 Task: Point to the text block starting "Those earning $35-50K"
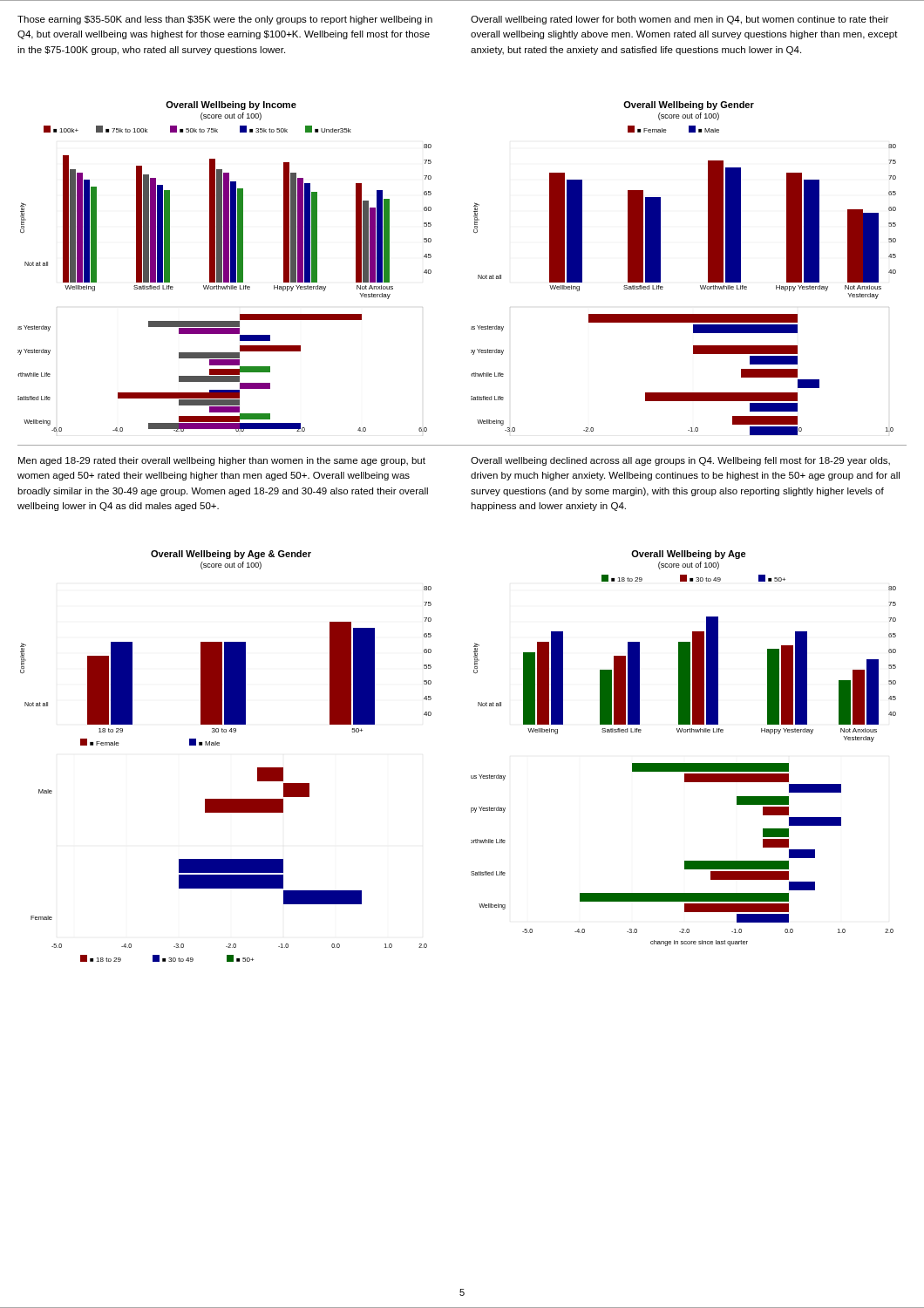tap(225, 34)
